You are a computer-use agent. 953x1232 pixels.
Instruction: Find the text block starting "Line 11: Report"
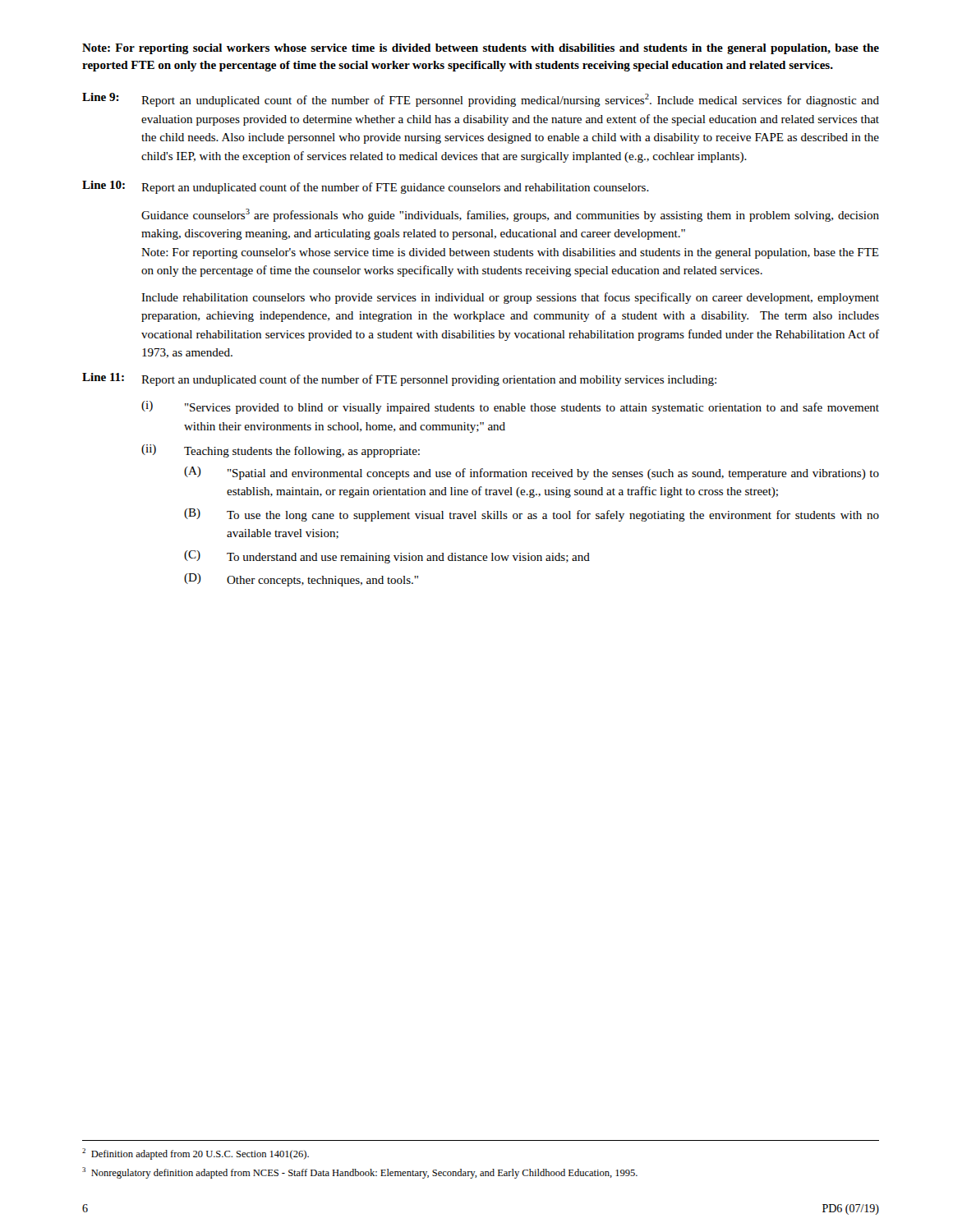coord(481,379)
